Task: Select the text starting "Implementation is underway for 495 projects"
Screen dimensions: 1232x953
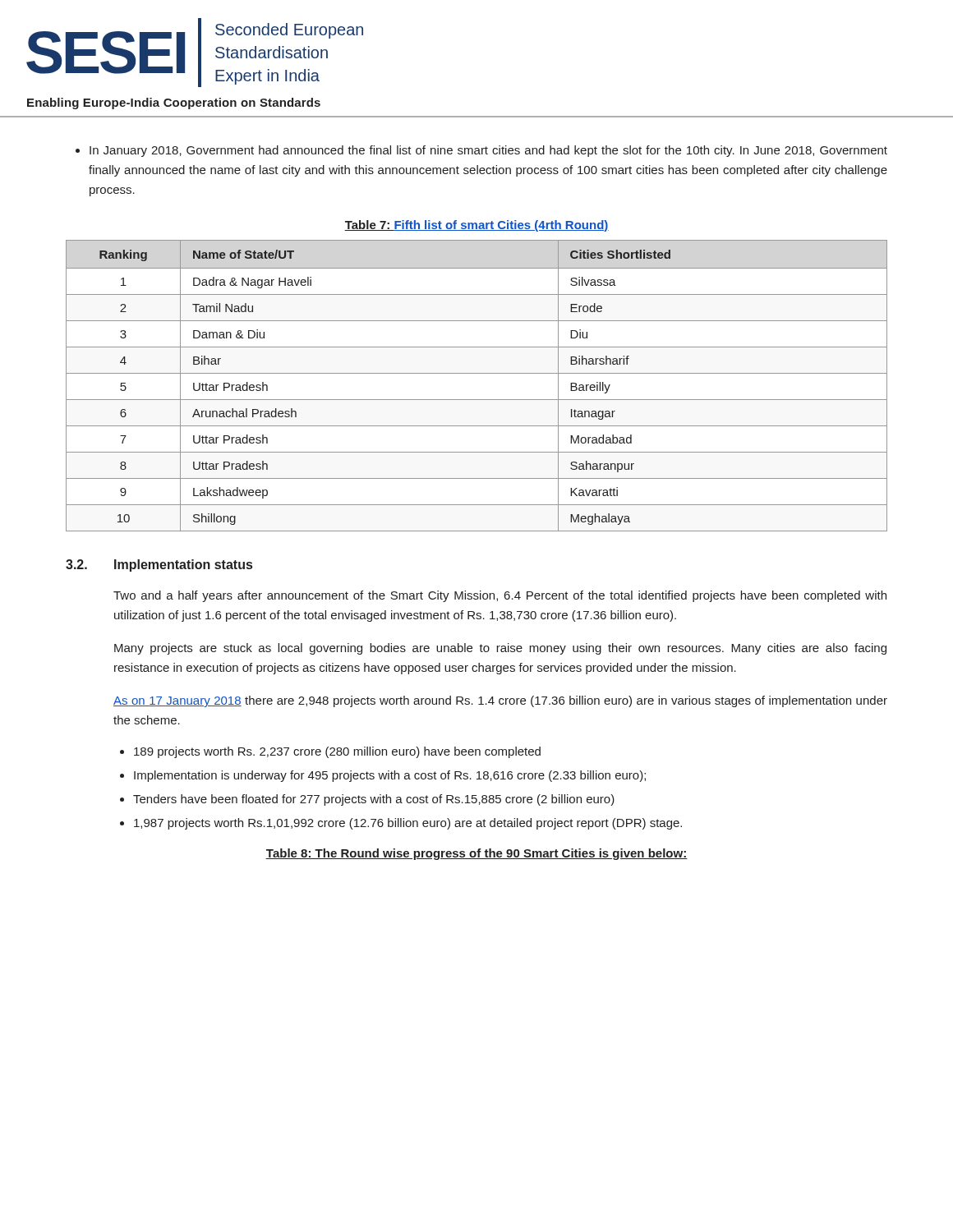Action: click(x=500, y=775)
